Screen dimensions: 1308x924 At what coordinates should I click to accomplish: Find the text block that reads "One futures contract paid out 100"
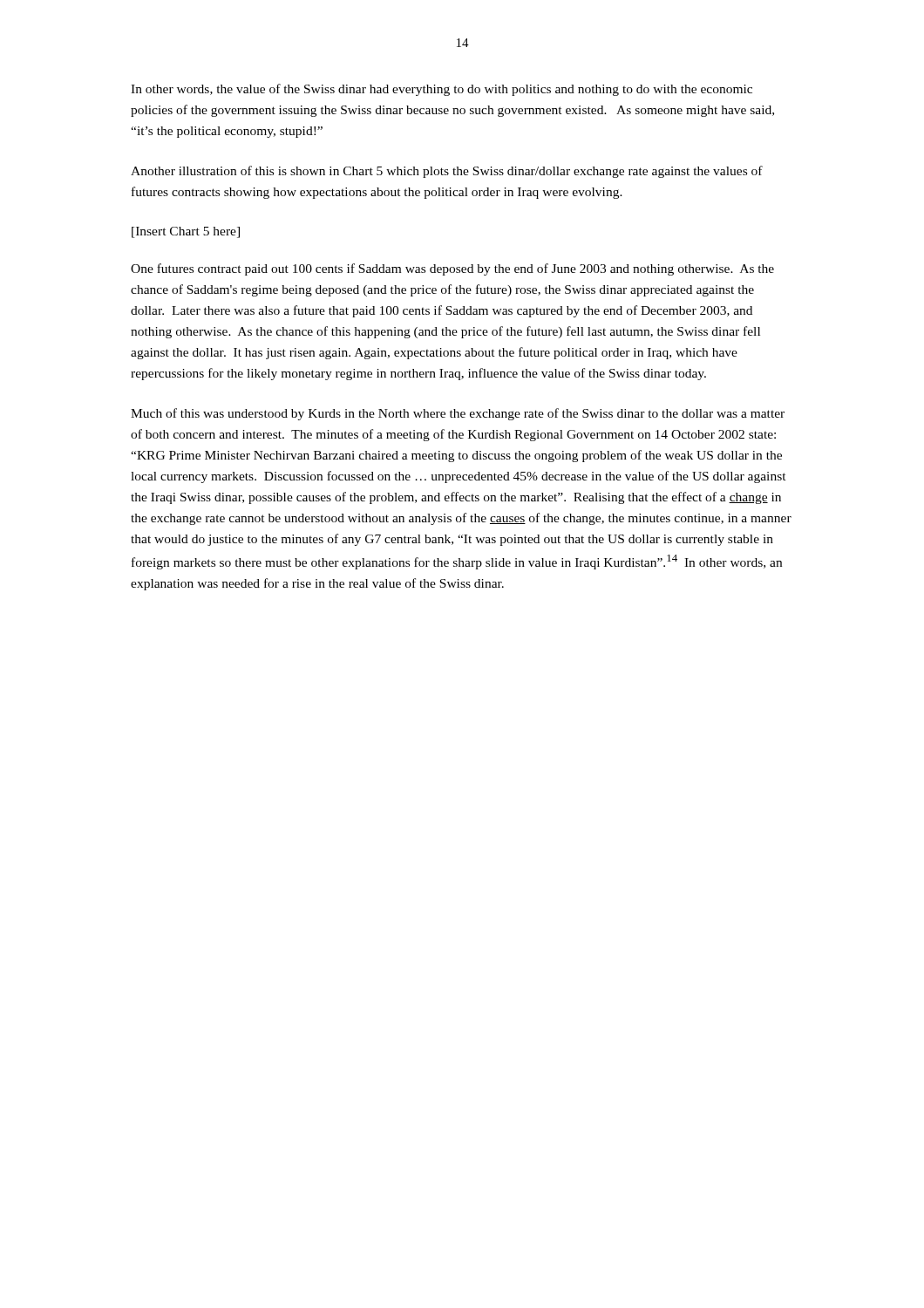[453, 321]
